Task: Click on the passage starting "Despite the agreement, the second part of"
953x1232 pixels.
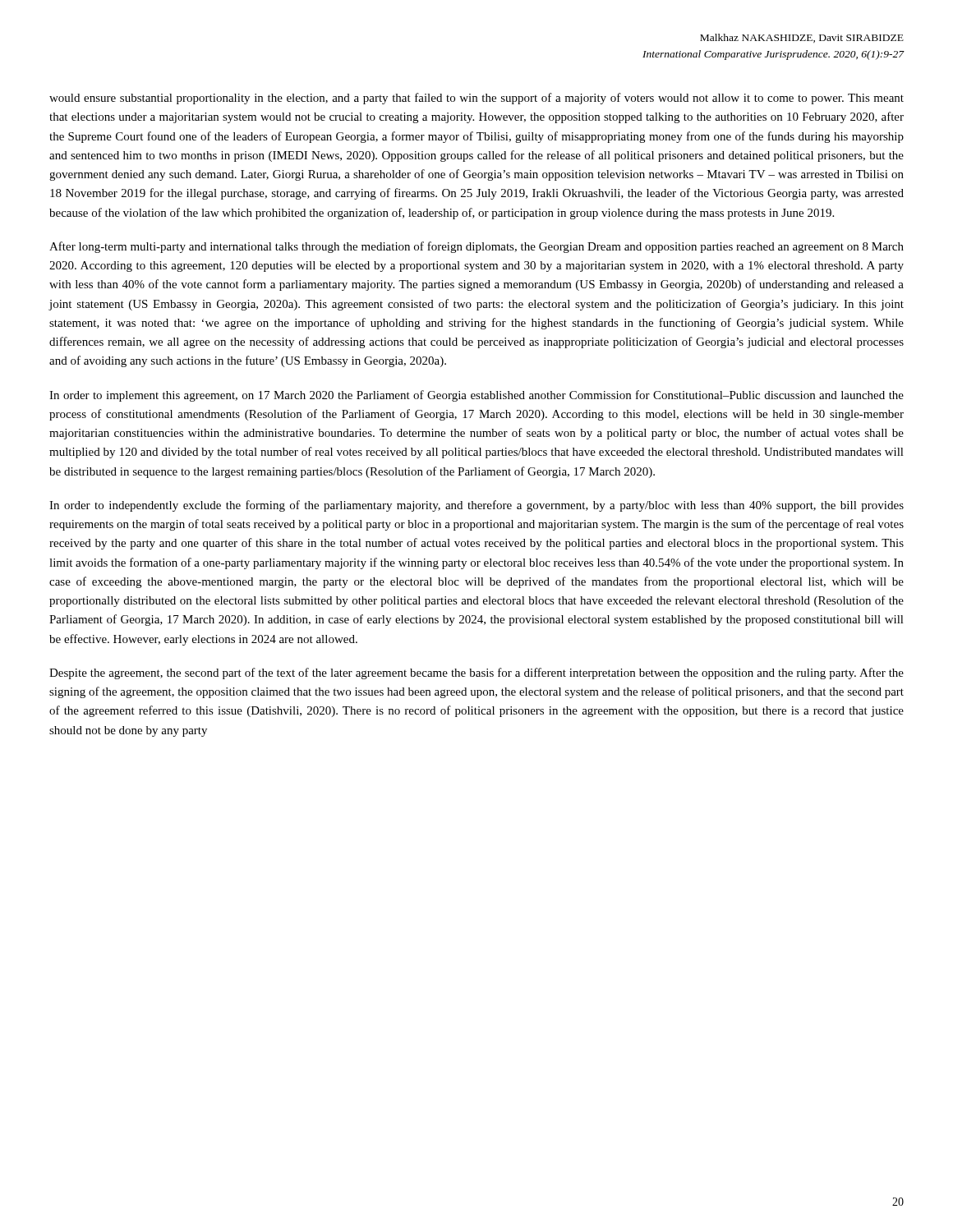Action: [476, 701]
